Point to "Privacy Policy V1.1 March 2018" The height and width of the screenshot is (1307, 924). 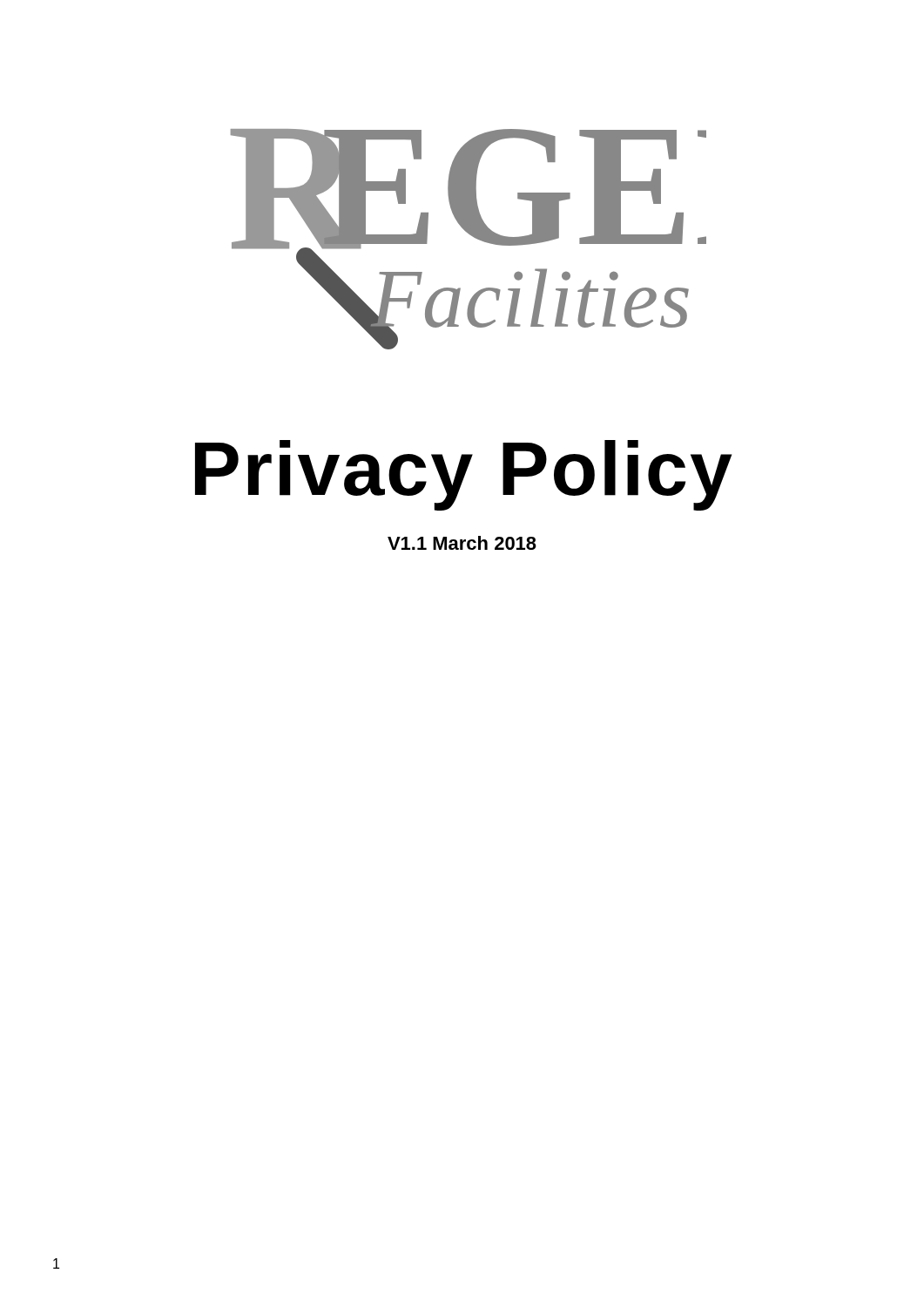point(462,491)
